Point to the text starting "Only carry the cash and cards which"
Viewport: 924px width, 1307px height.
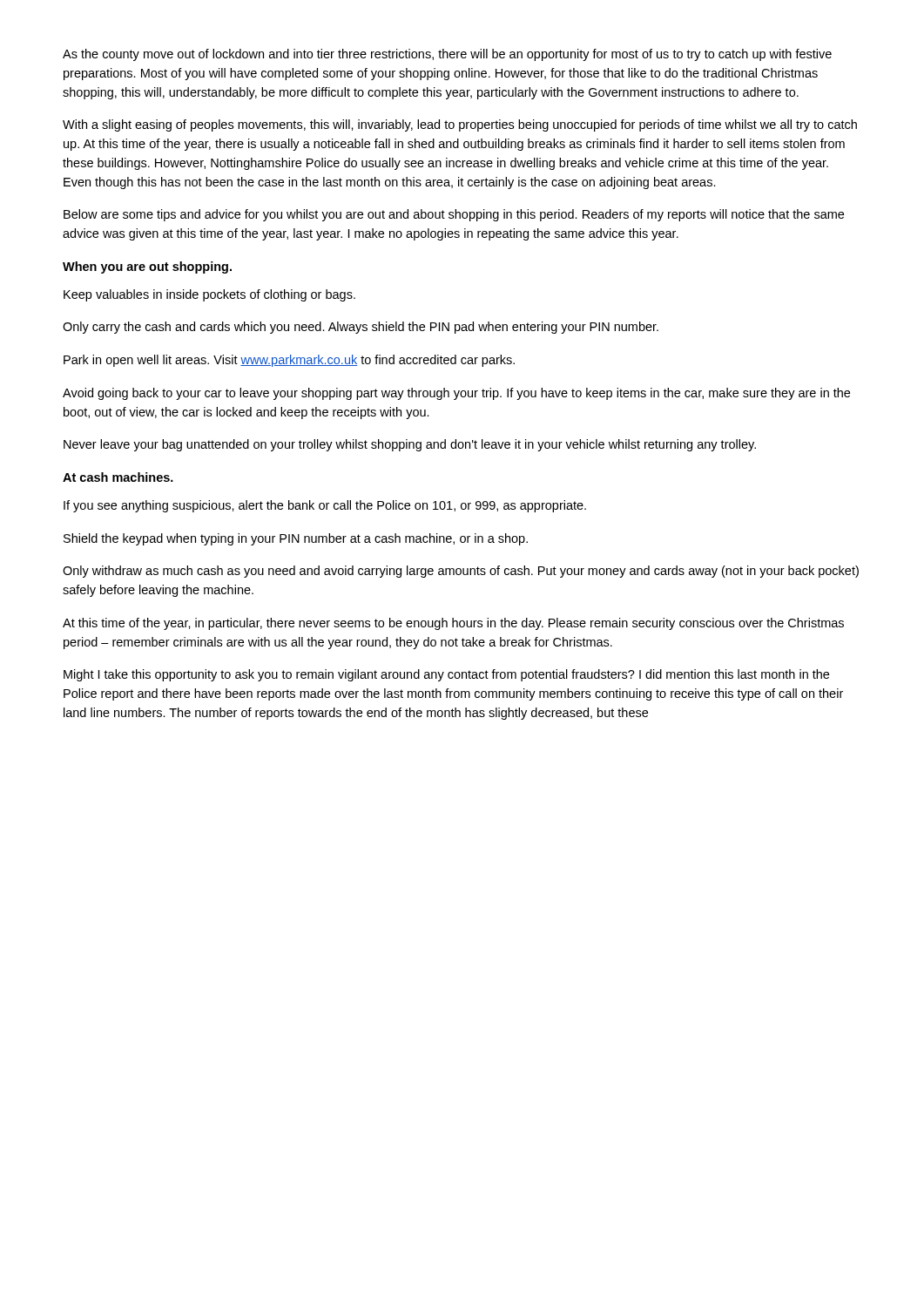click(x=361, y=327)
